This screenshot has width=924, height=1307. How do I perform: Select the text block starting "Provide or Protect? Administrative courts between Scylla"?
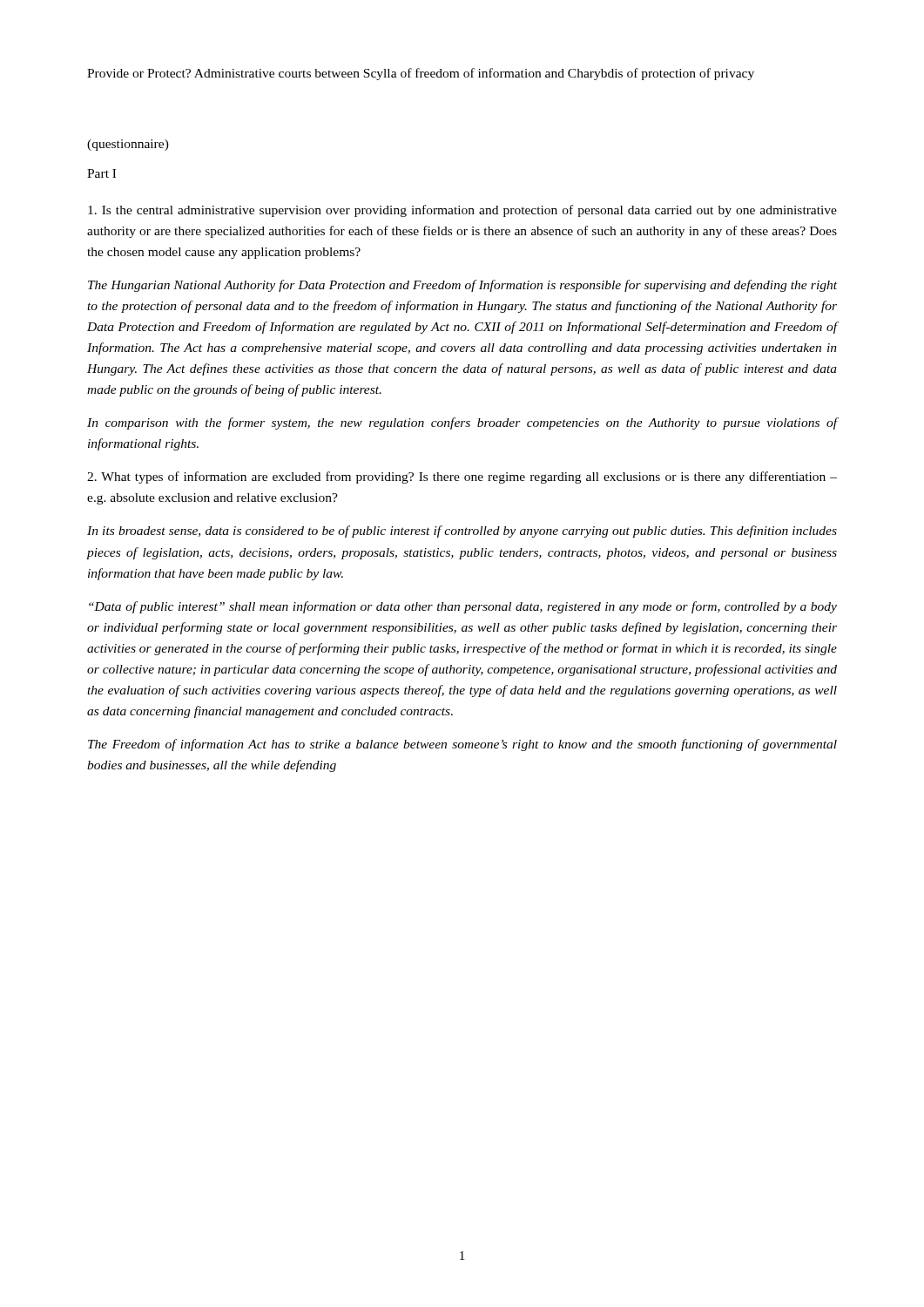(x=421, y=73)
